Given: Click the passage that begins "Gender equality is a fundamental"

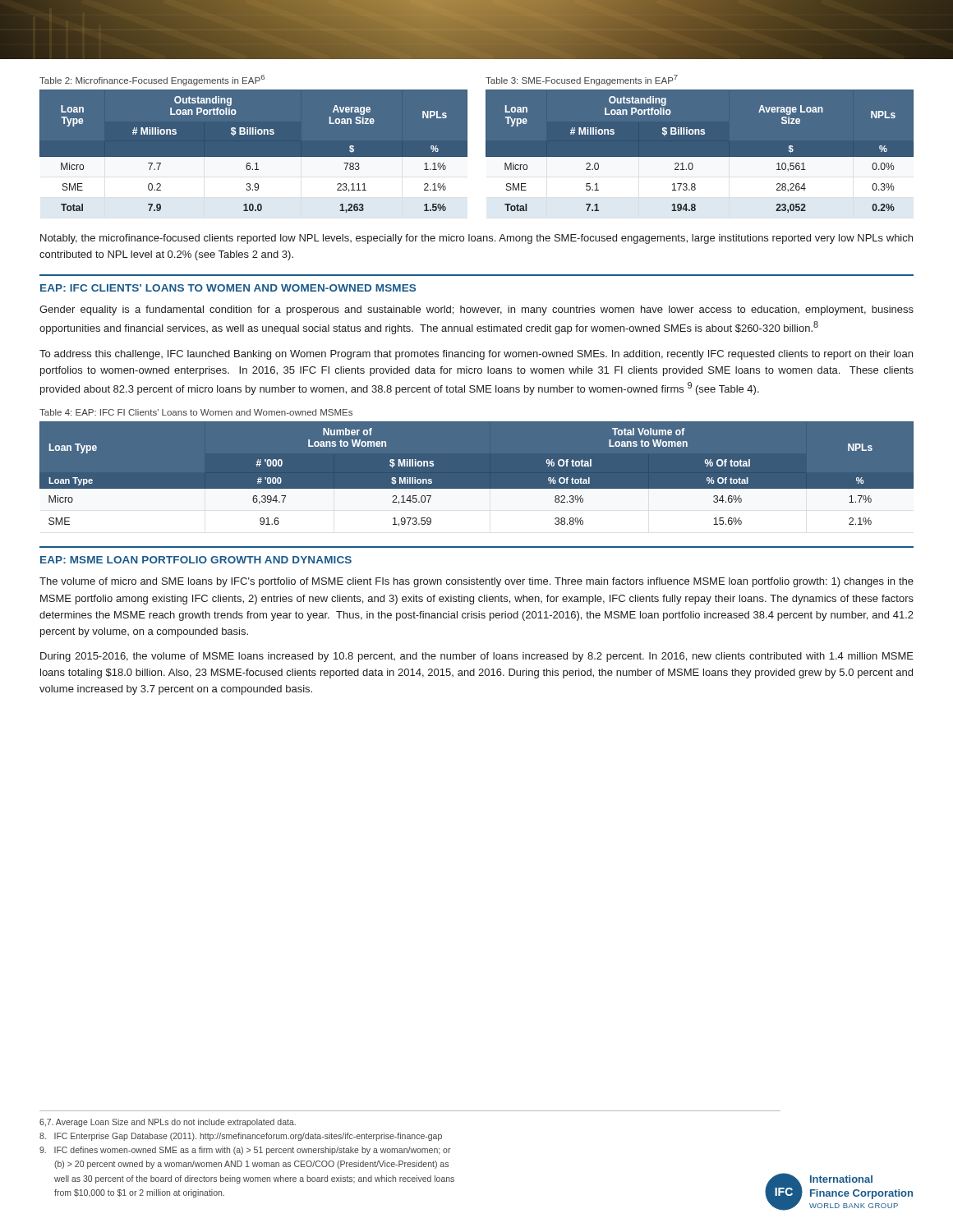Looking at the screenshot, I should (x=476, y=319).
